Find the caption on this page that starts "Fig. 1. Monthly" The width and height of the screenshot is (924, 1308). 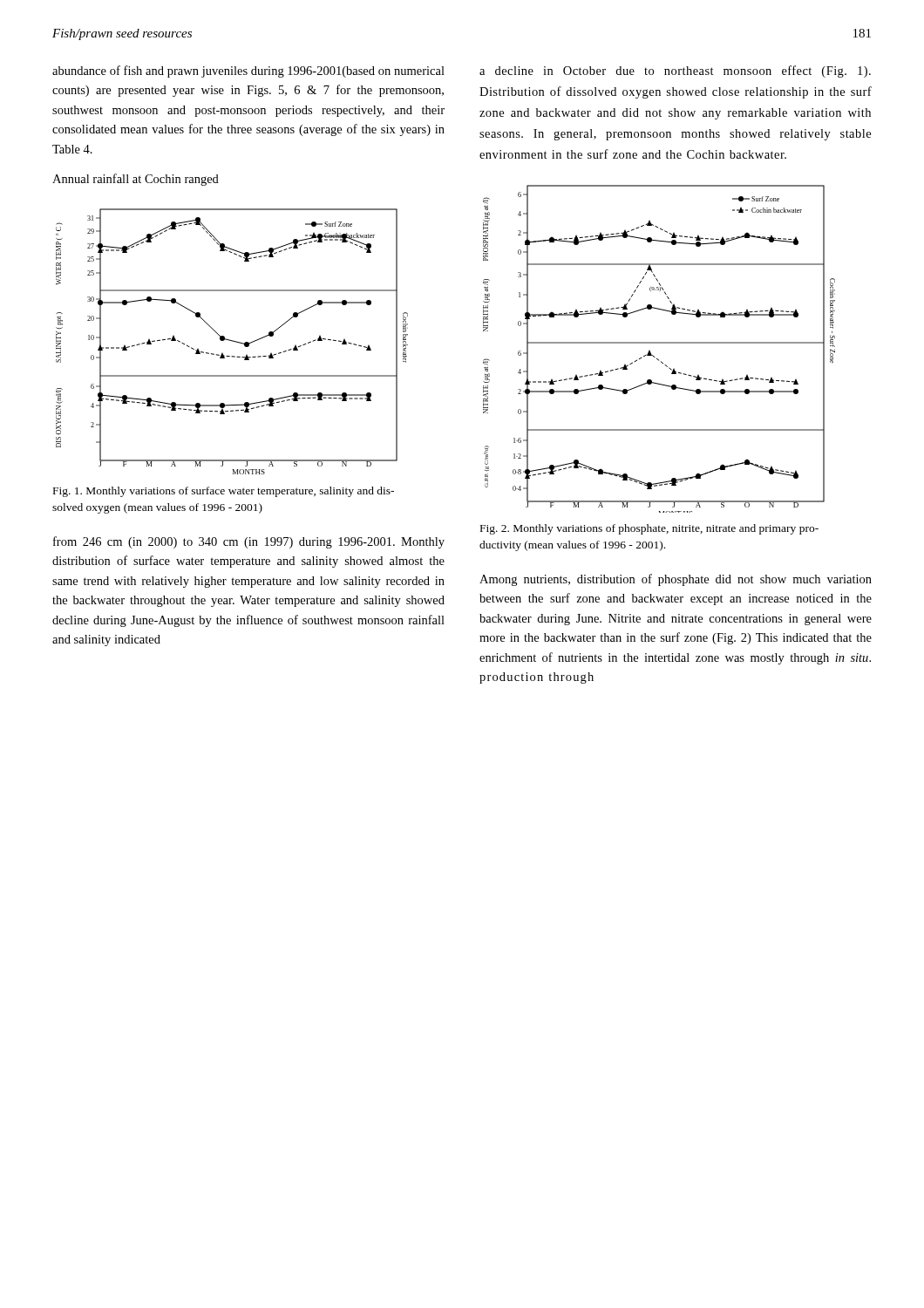(x=223, y=499)
